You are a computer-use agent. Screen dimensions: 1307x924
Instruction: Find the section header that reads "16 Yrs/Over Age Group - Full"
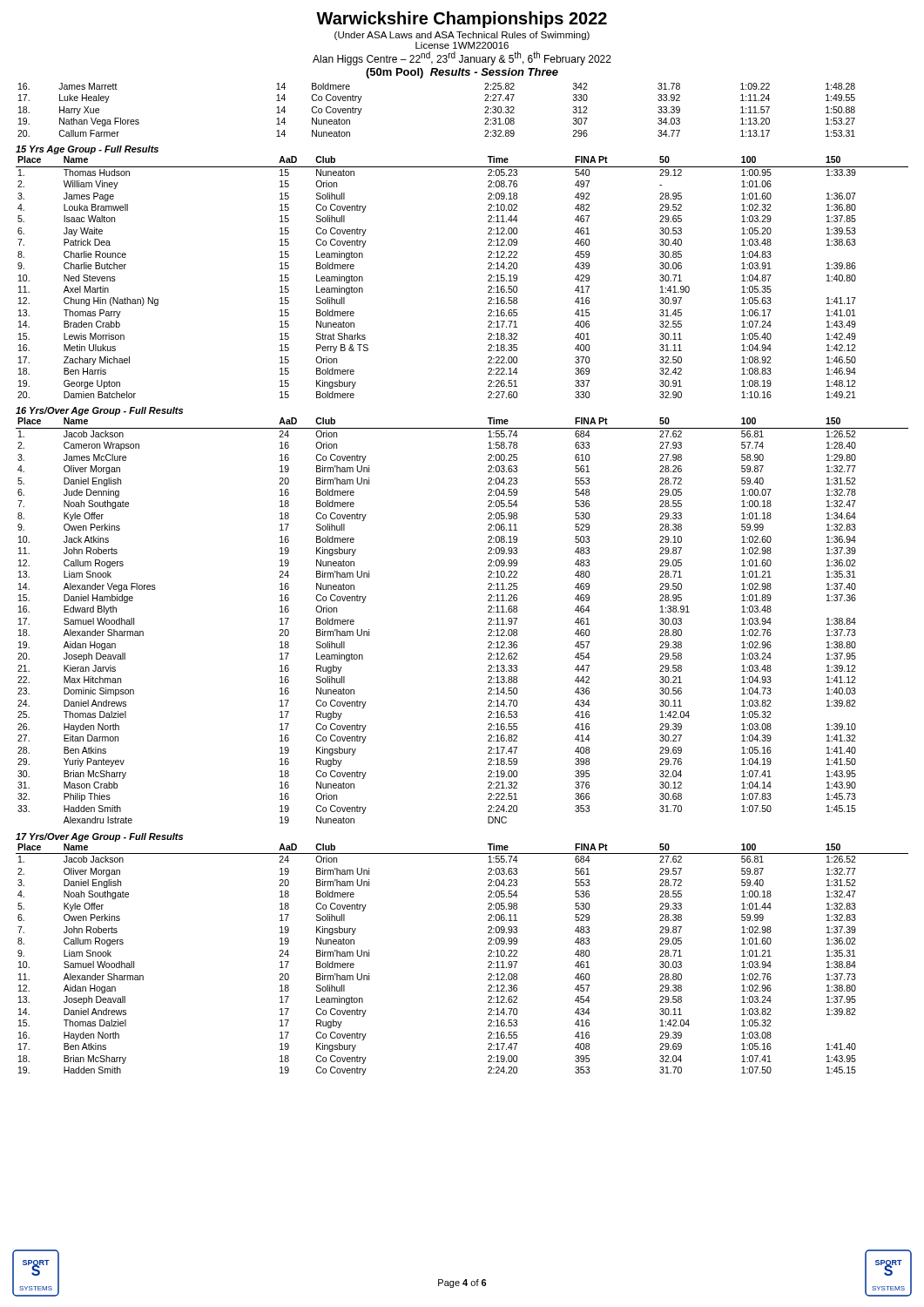click(100, 411)
